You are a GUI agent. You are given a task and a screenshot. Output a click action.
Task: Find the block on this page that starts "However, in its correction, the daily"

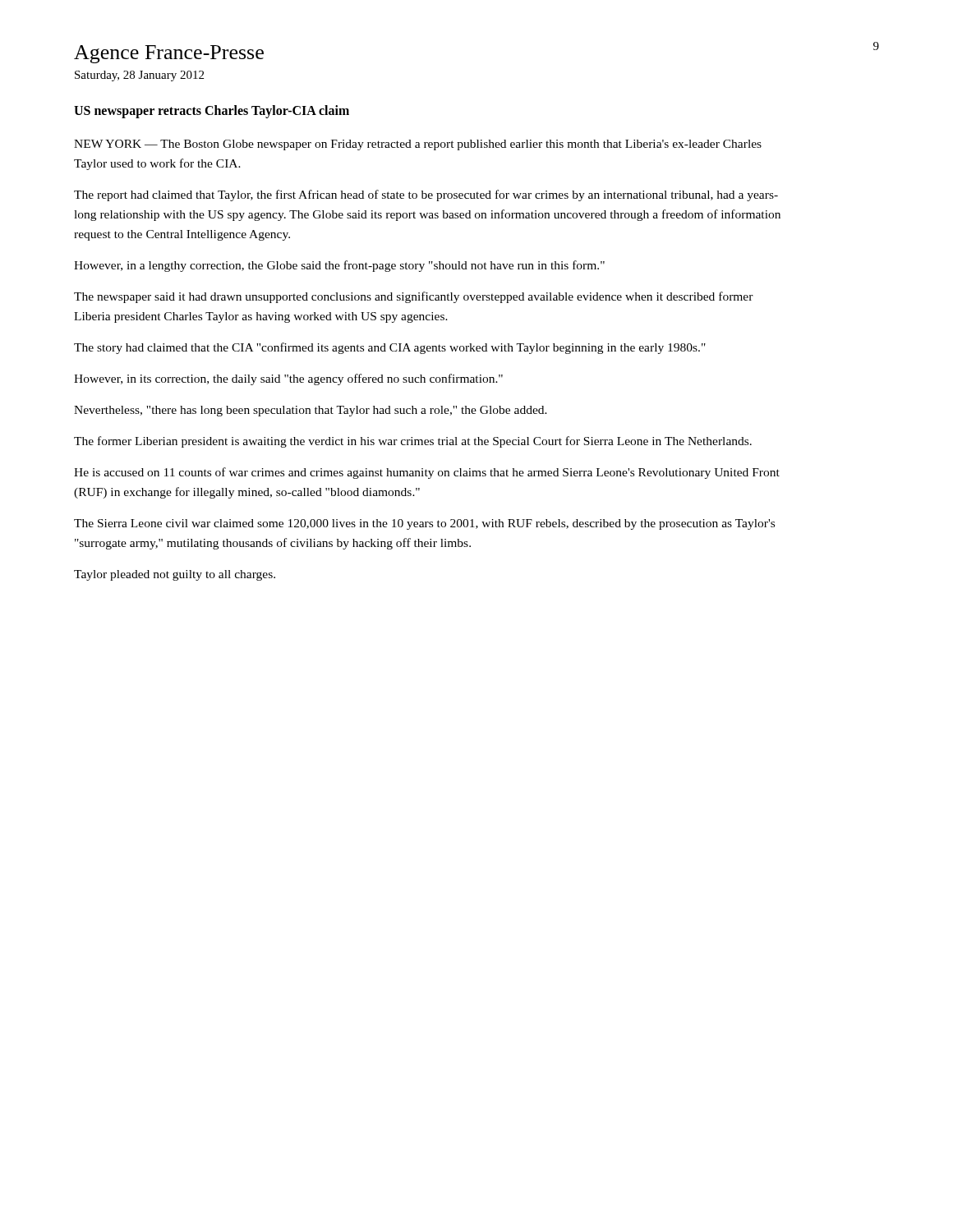289,378
